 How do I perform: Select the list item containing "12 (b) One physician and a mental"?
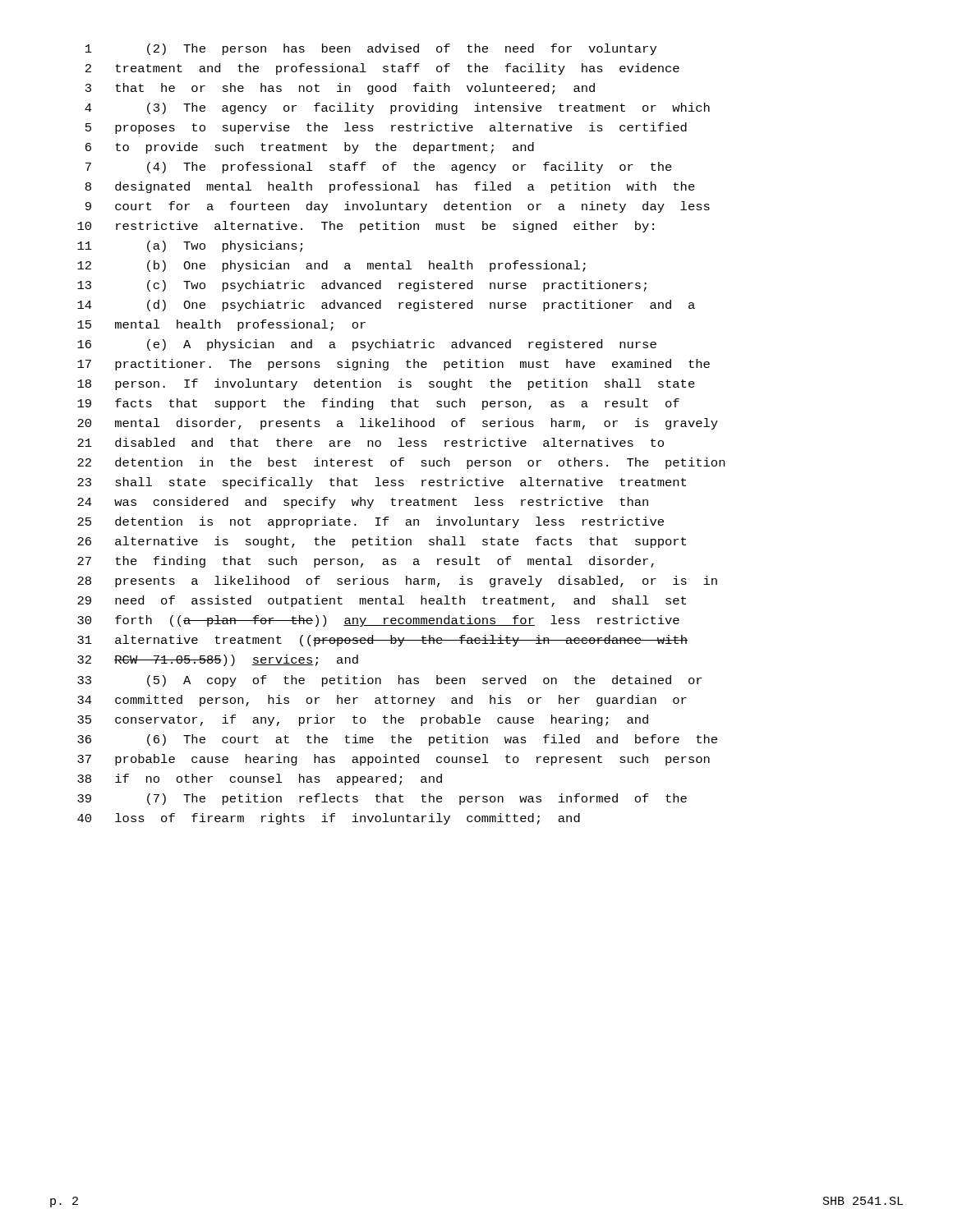click(476, 266)
